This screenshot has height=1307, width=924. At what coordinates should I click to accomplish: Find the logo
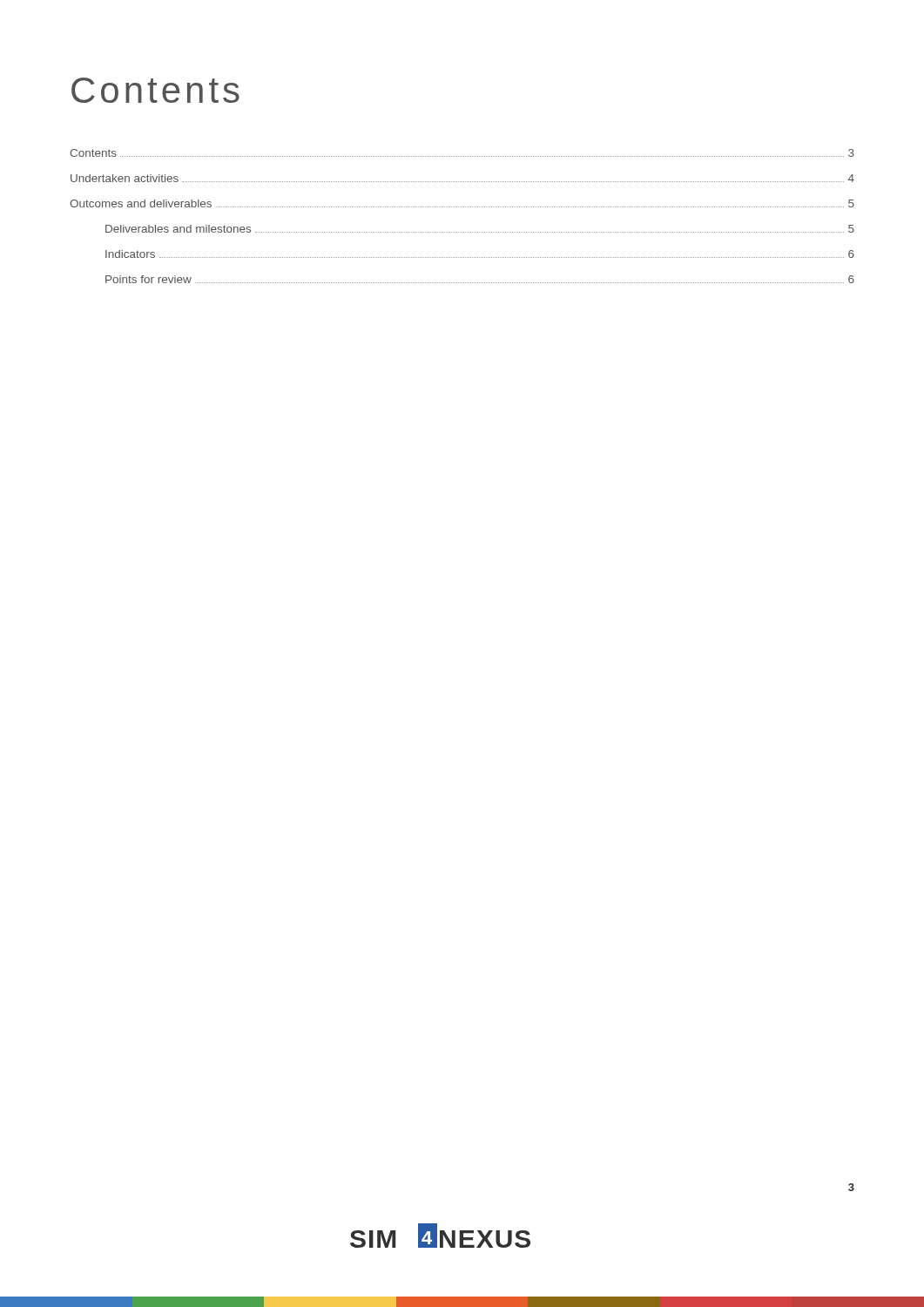[462, 1237]
